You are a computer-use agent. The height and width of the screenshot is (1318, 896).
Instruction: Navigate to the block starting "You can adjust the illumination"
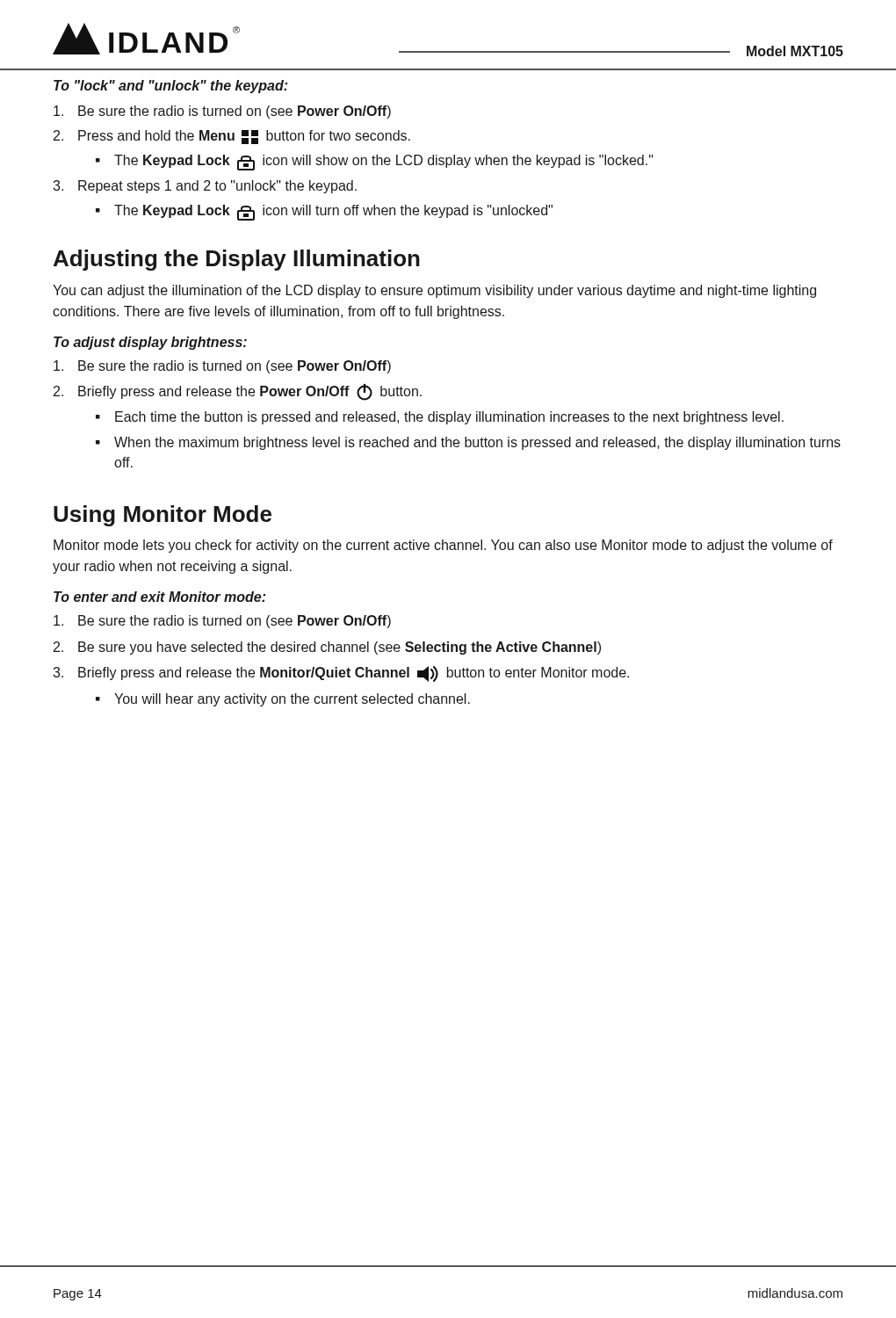(x=435, y=301)
